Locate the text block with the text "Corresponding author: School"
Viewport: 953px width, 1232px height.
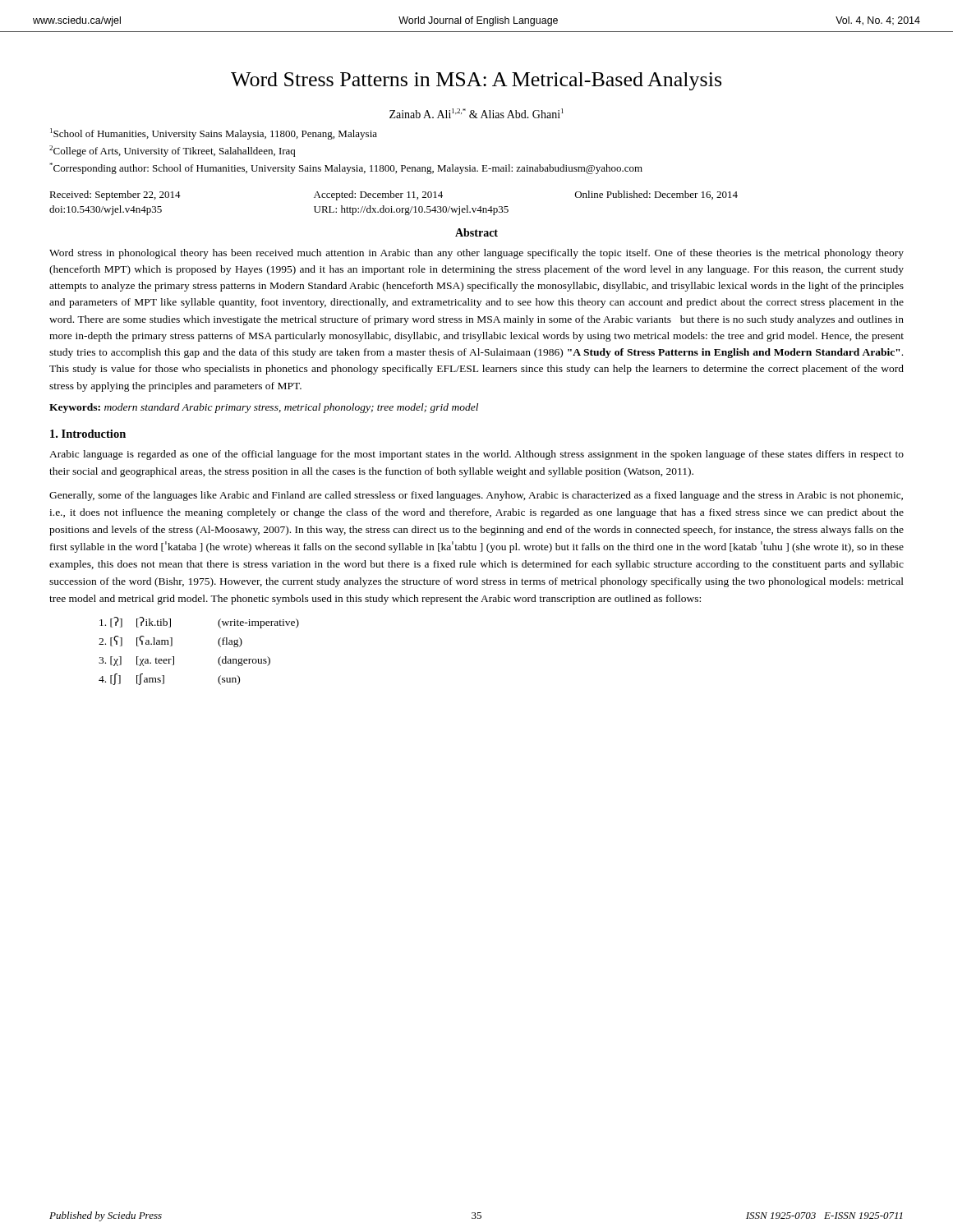(346, 168)
